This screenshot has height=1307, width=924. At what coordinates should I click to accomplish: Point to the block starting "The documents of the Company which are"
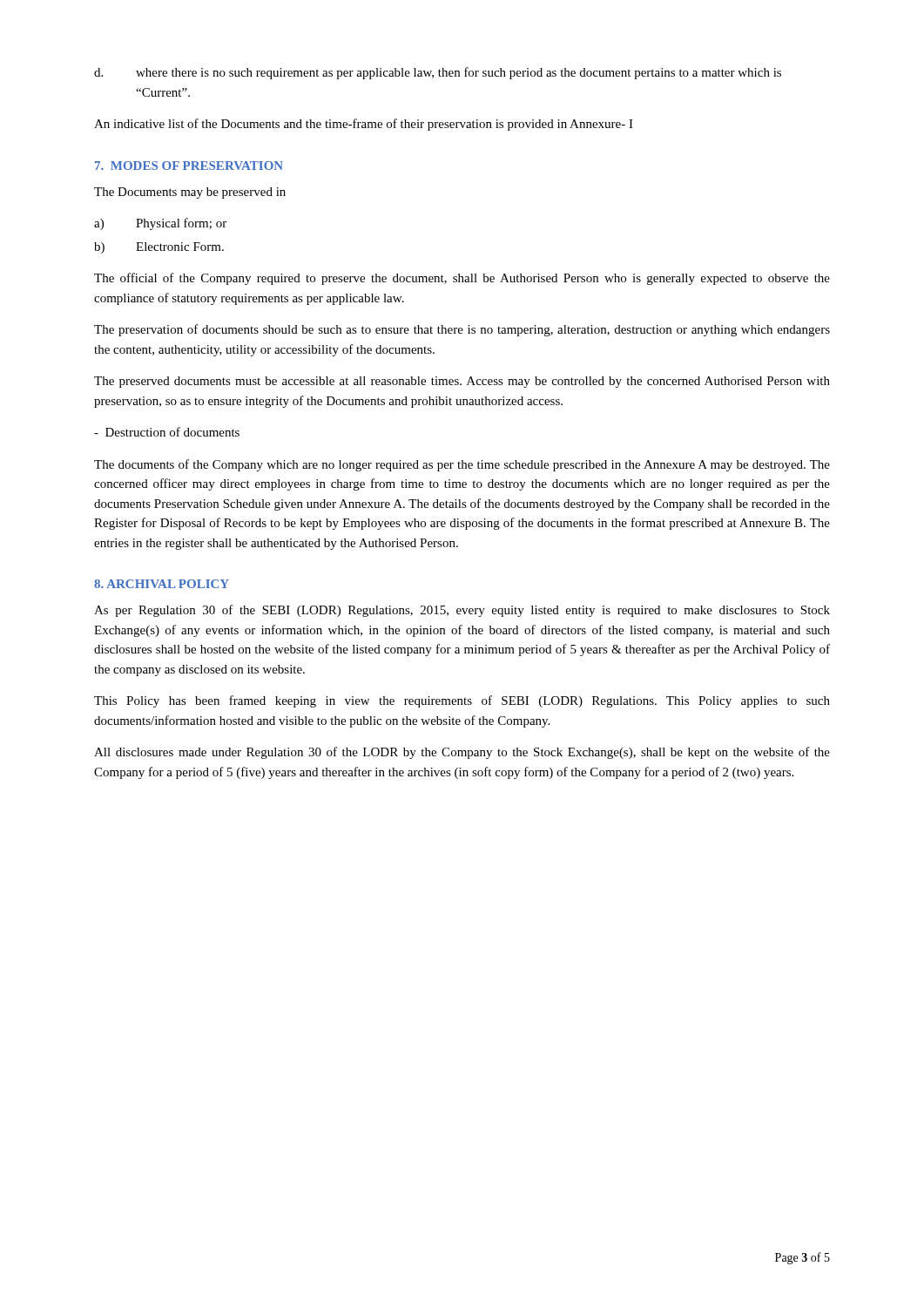pyautogui.click(x=462, y=503)
